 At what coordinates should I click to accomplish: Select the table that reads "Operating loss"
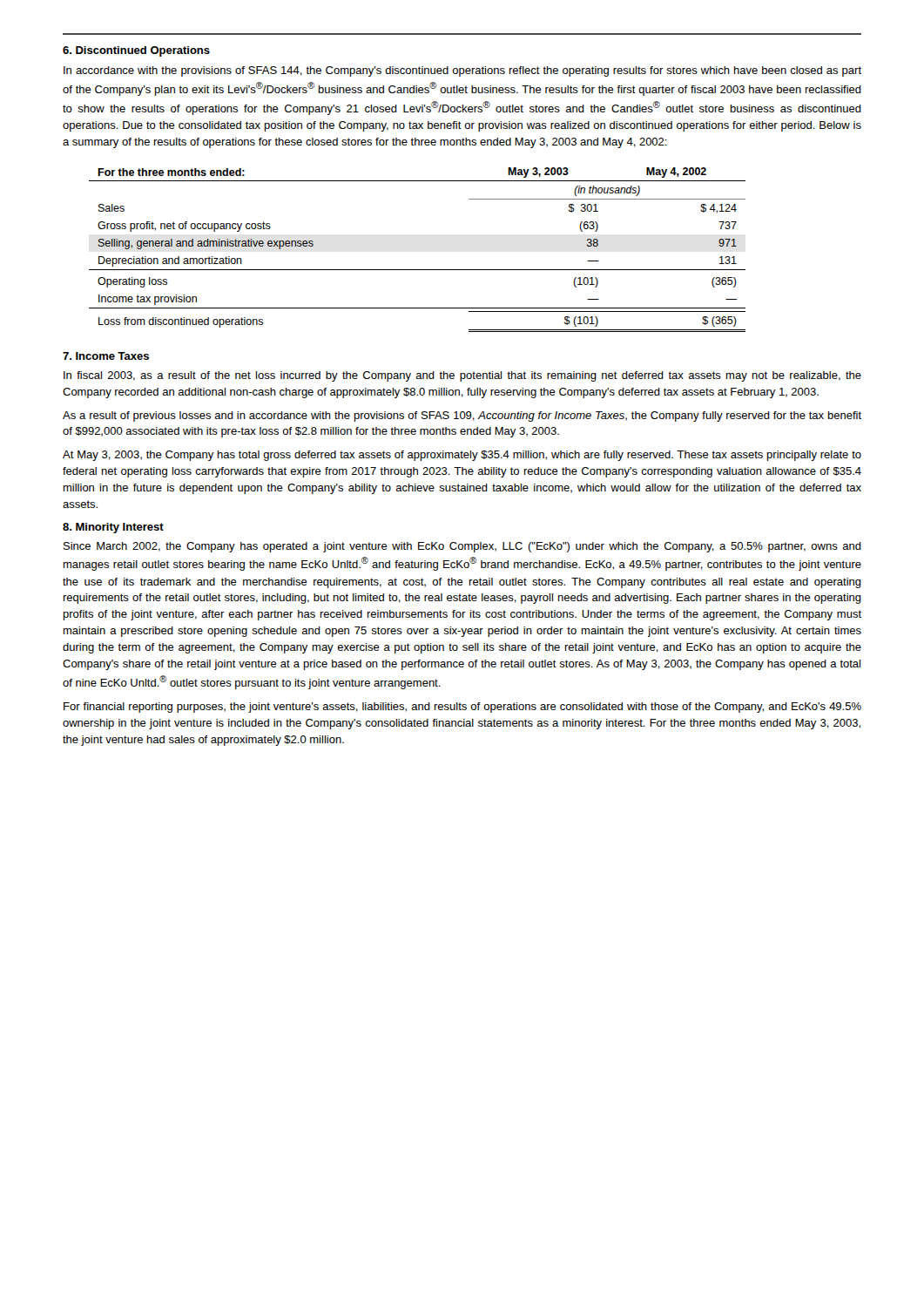point(475,250)
